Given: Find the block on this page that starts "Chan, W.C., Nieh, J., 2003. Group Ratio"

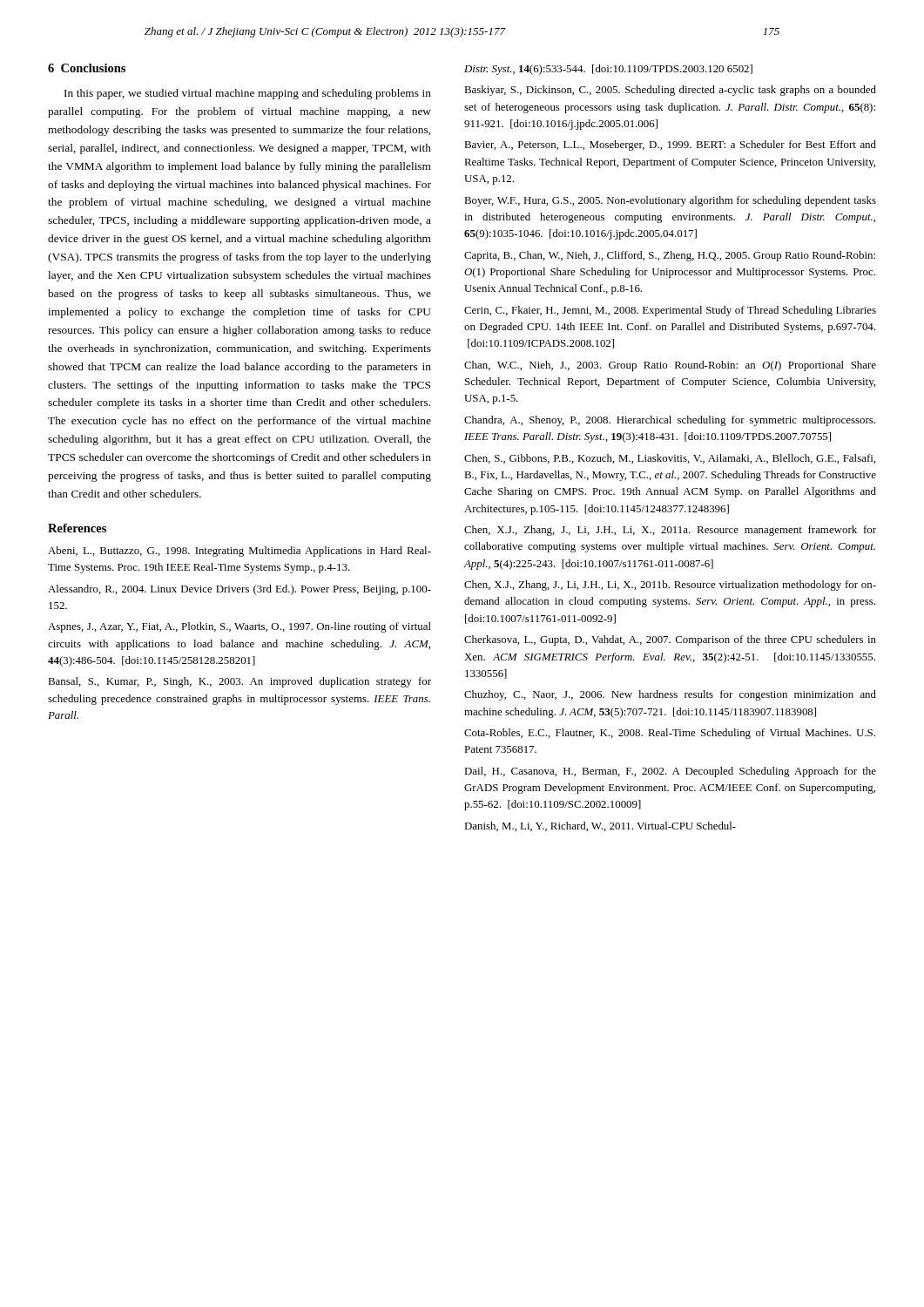Looking at the screenshot, I should (670, 382).
